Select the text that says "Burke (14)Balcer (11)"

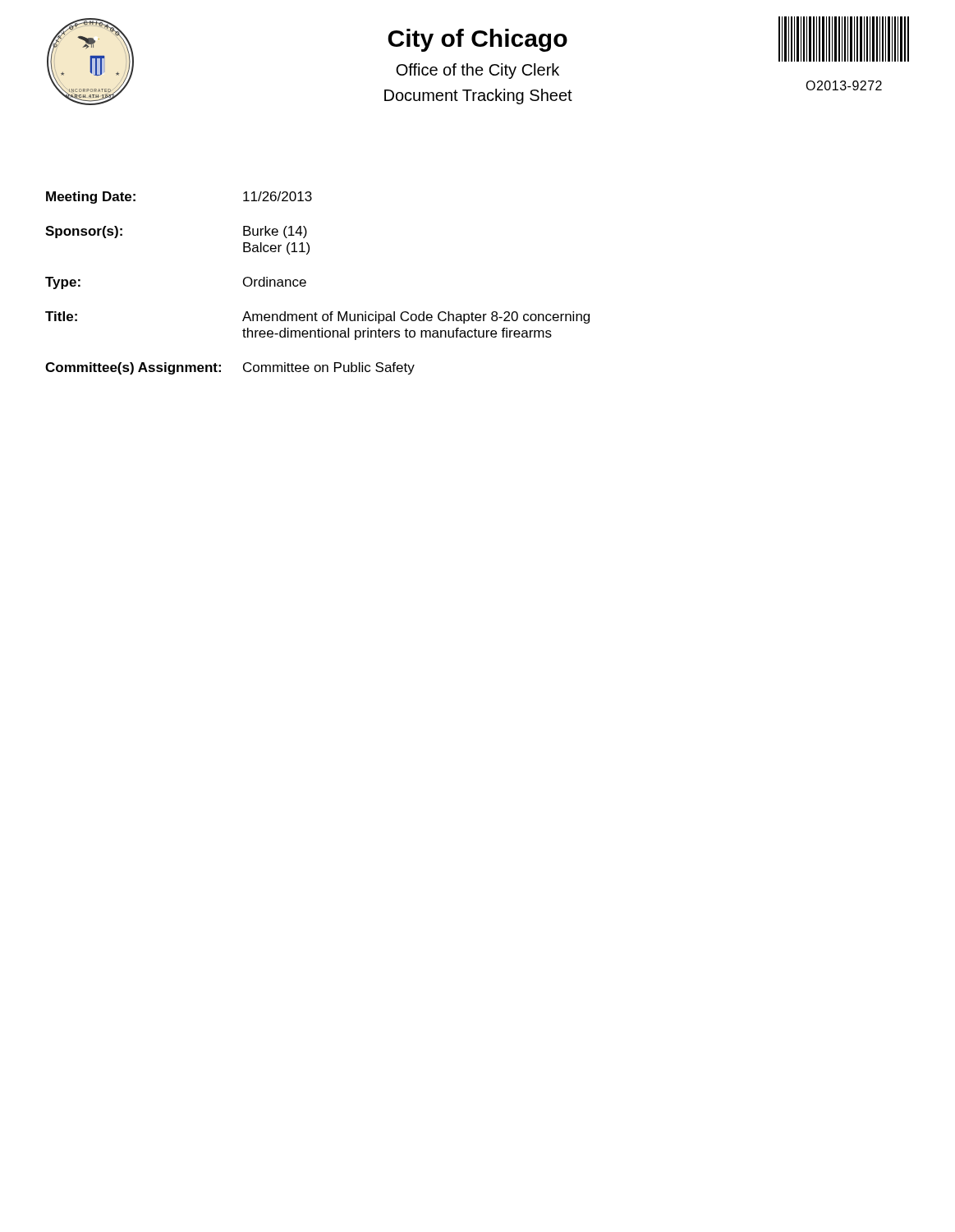pos(276,239)
